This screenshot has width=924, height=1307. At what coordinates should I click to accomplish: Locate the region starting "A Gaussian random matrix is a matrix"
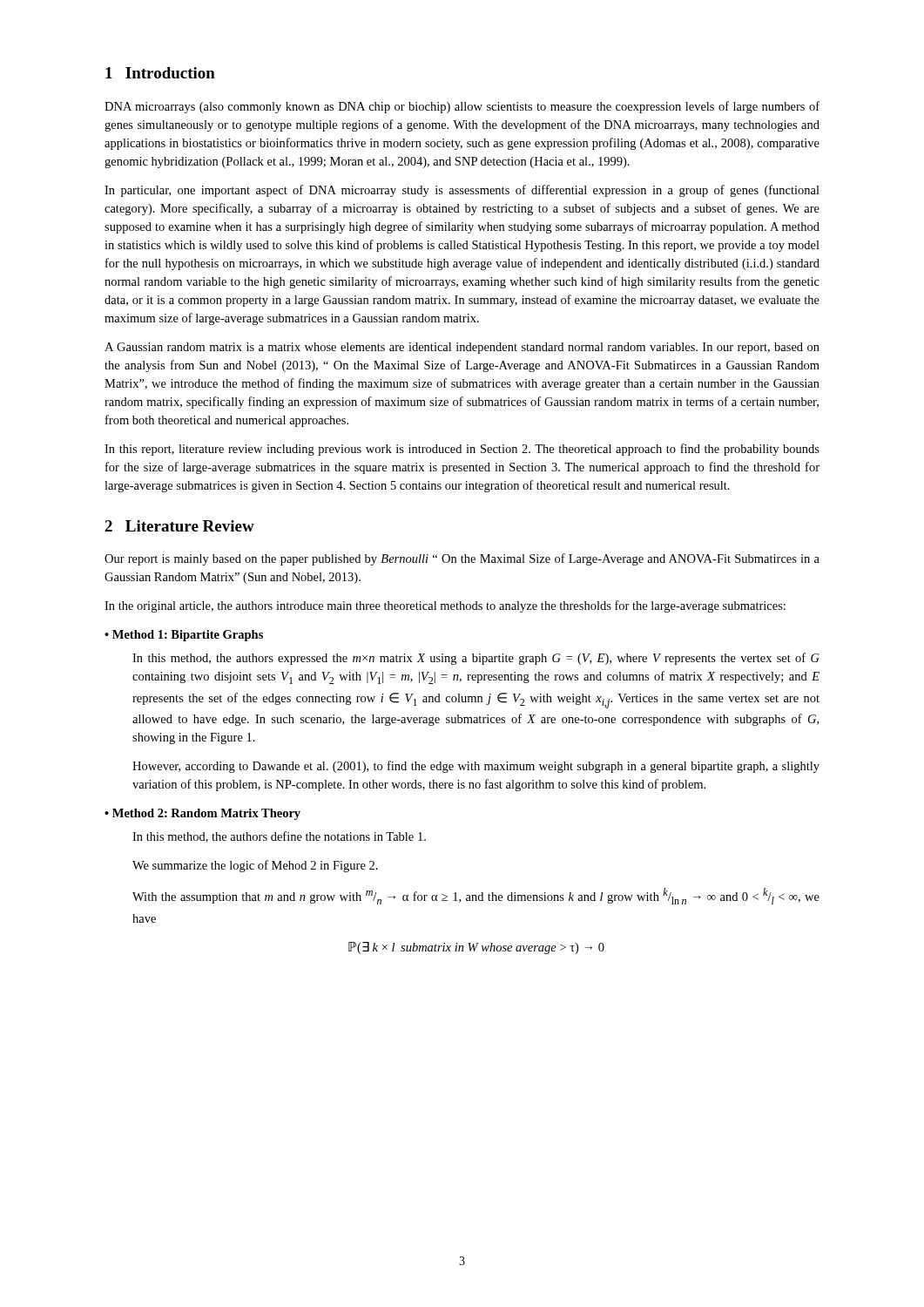(x=462, y=384)
